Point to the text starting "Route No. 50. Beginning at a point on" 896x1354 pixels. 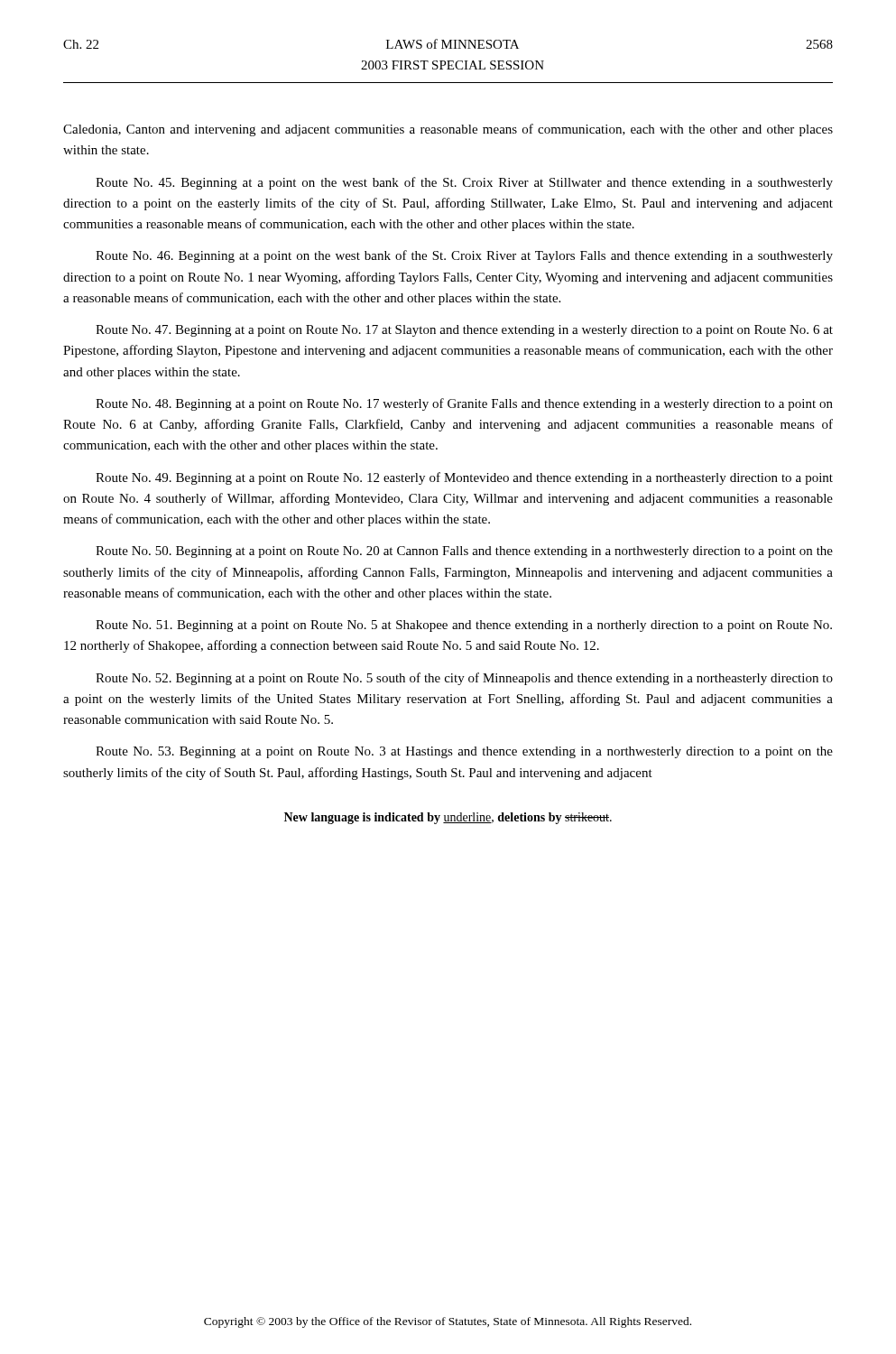pyautogui.click(x=448, y=572)
